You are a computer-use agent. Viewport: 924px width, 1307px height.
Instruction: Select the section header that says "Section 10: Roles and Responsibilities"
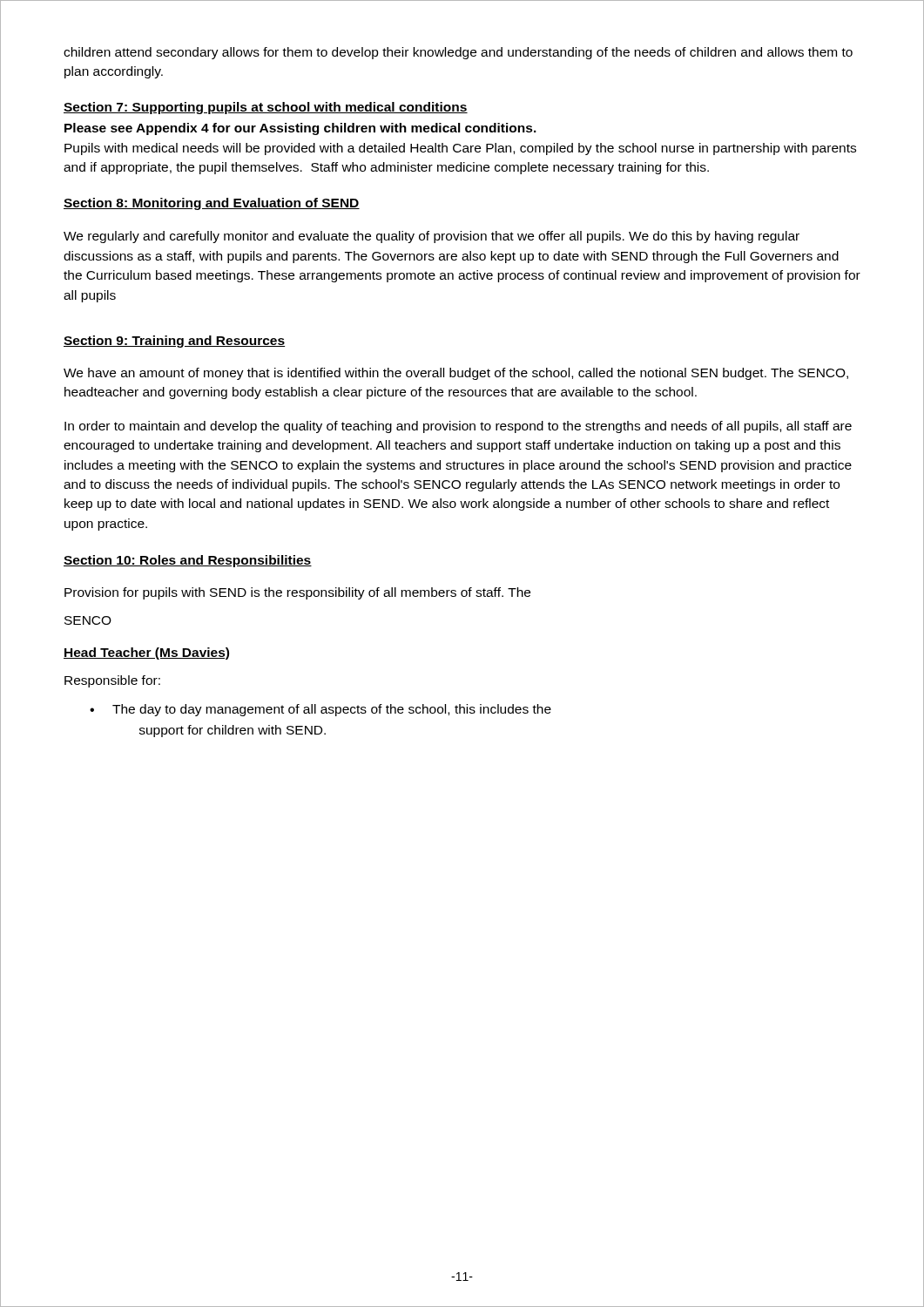187,560
